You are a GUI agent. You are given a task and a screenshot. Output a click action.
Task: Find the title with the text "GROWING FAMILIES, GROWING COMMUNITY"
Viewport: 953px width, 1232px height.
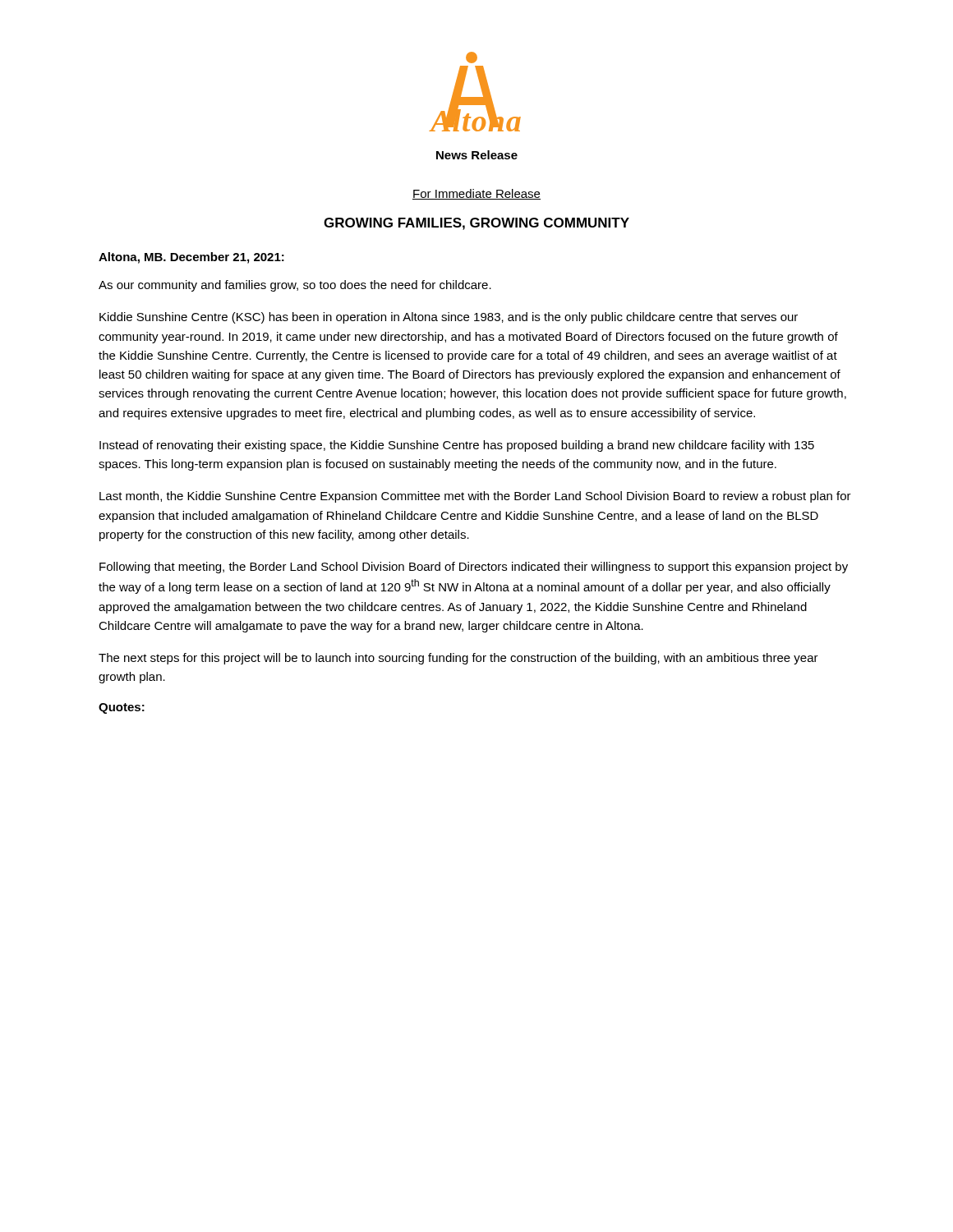(x=476, y=223)
